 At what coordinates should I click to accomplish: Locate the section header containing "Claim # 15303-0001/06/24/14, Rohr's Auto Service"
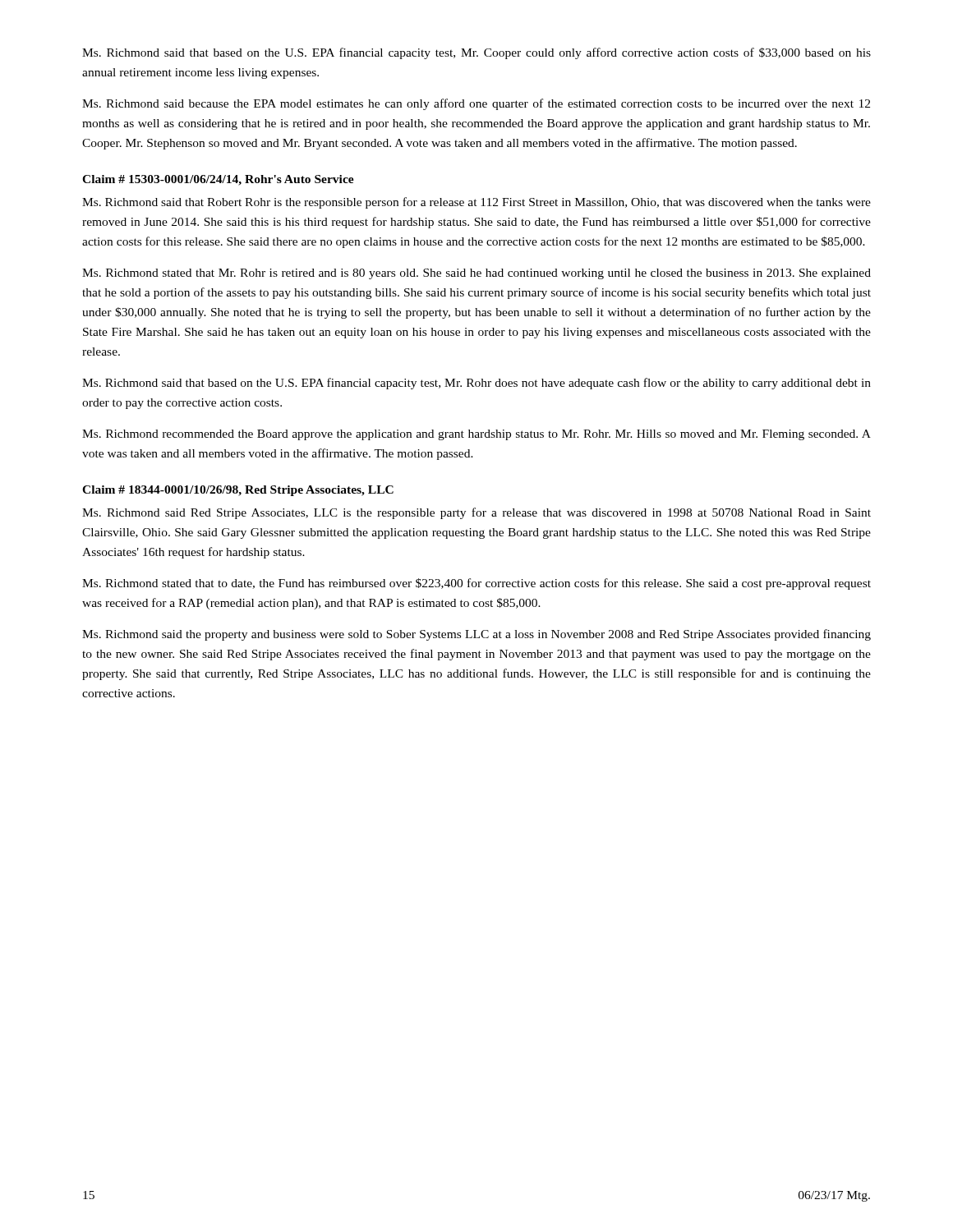(x=218, y=179)
